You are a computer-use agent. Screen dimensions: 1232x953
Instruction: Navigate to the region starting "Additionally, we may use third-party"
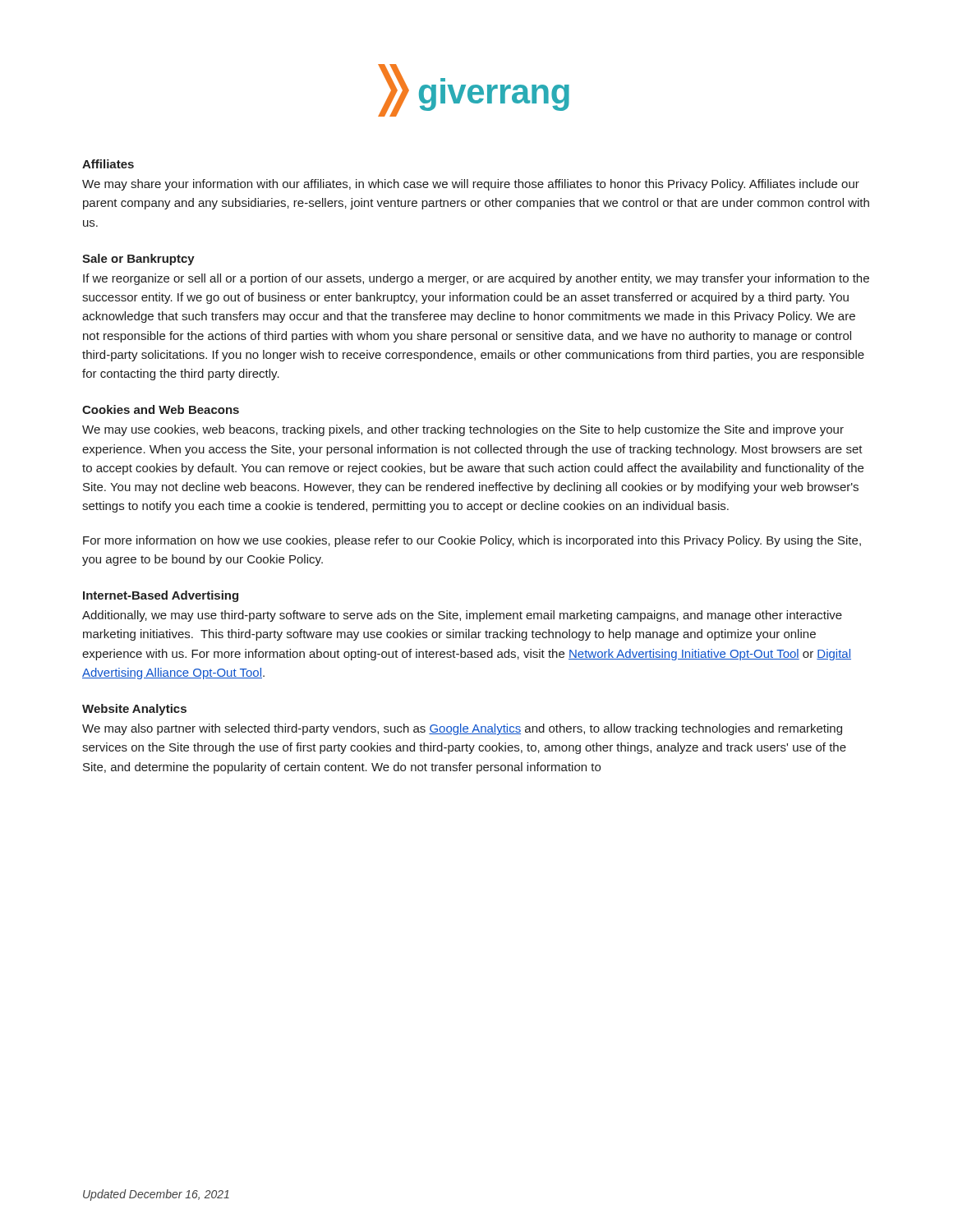click(x=467, y=643)
